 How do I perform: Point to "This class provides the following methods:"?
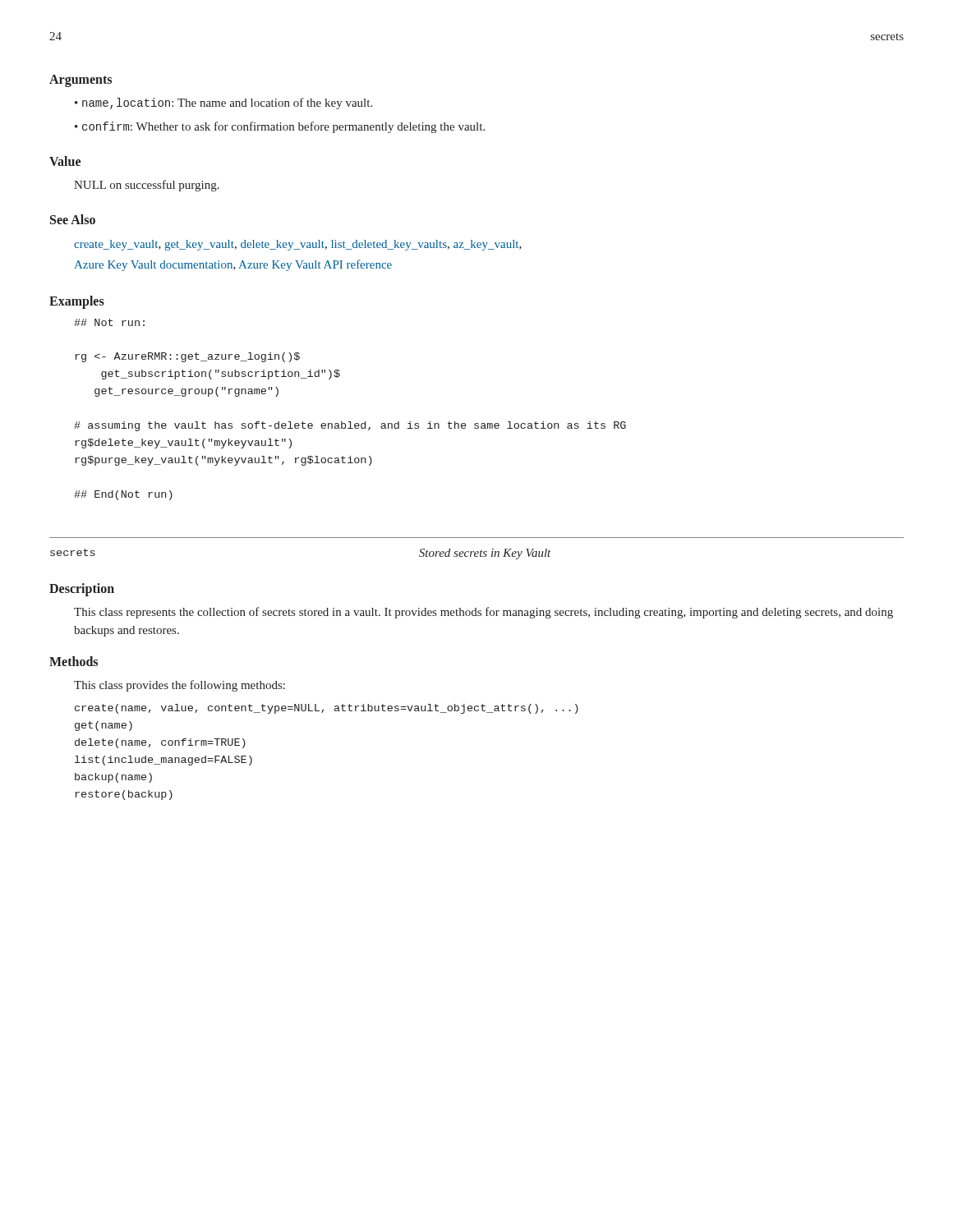180,685
